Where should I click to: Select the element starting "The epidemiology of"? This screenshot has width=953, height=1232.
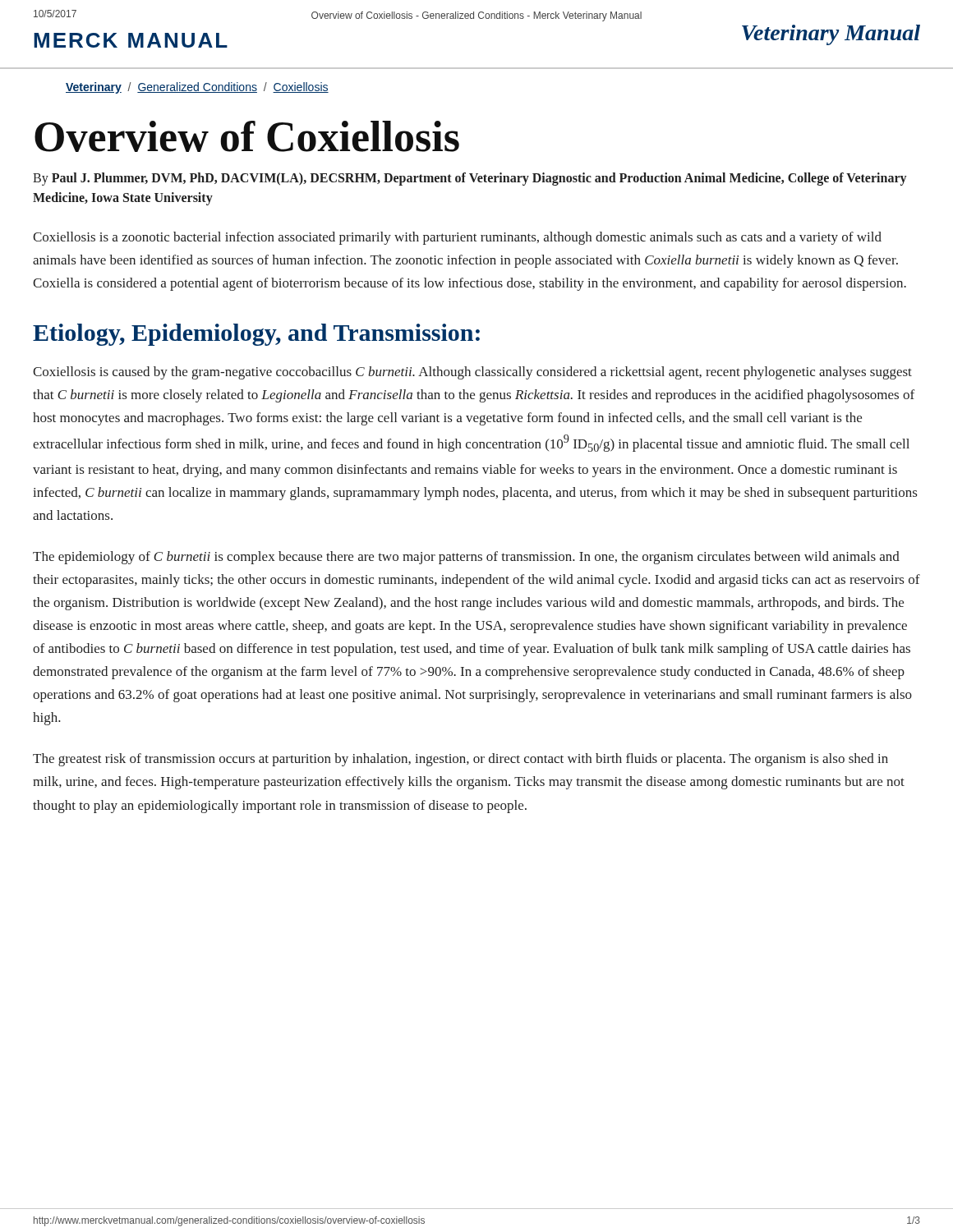pos(476,637)
